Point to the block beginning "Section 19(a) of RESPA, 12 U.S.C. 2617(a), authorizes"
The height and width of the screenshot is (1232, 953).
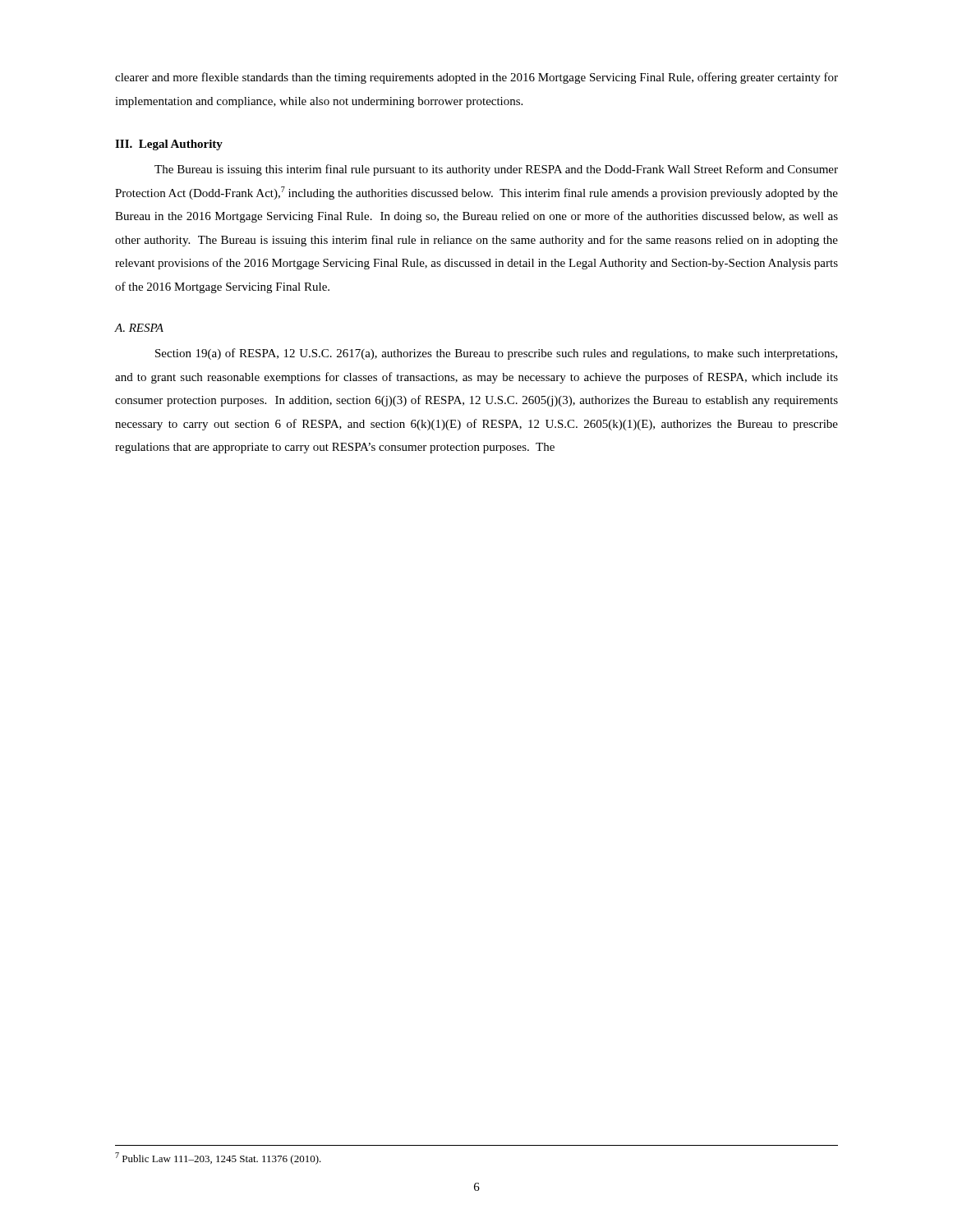[476, 400]
